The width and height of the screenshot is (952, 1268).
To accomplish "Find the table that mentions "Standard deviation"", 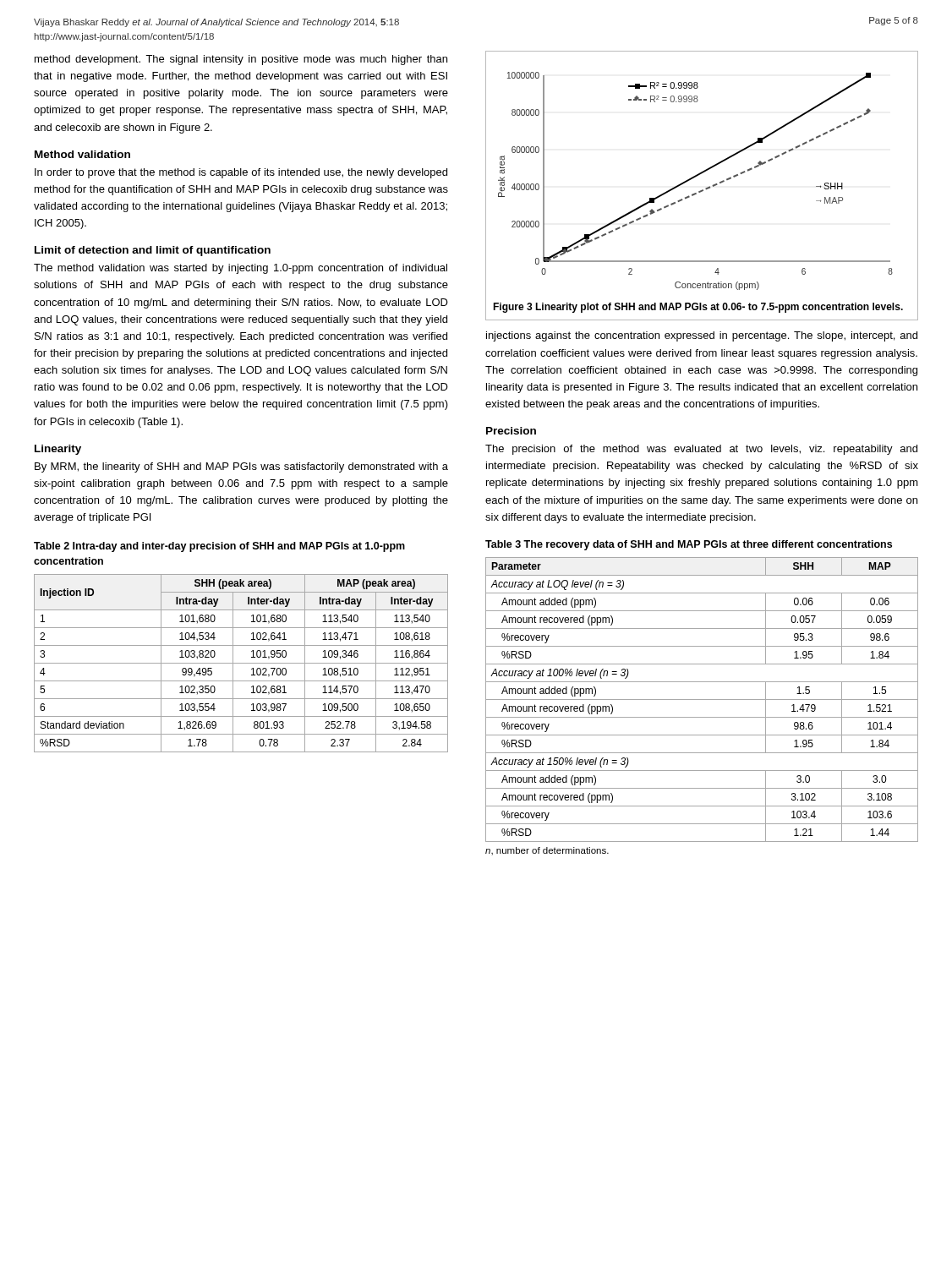I will [241, 663].
